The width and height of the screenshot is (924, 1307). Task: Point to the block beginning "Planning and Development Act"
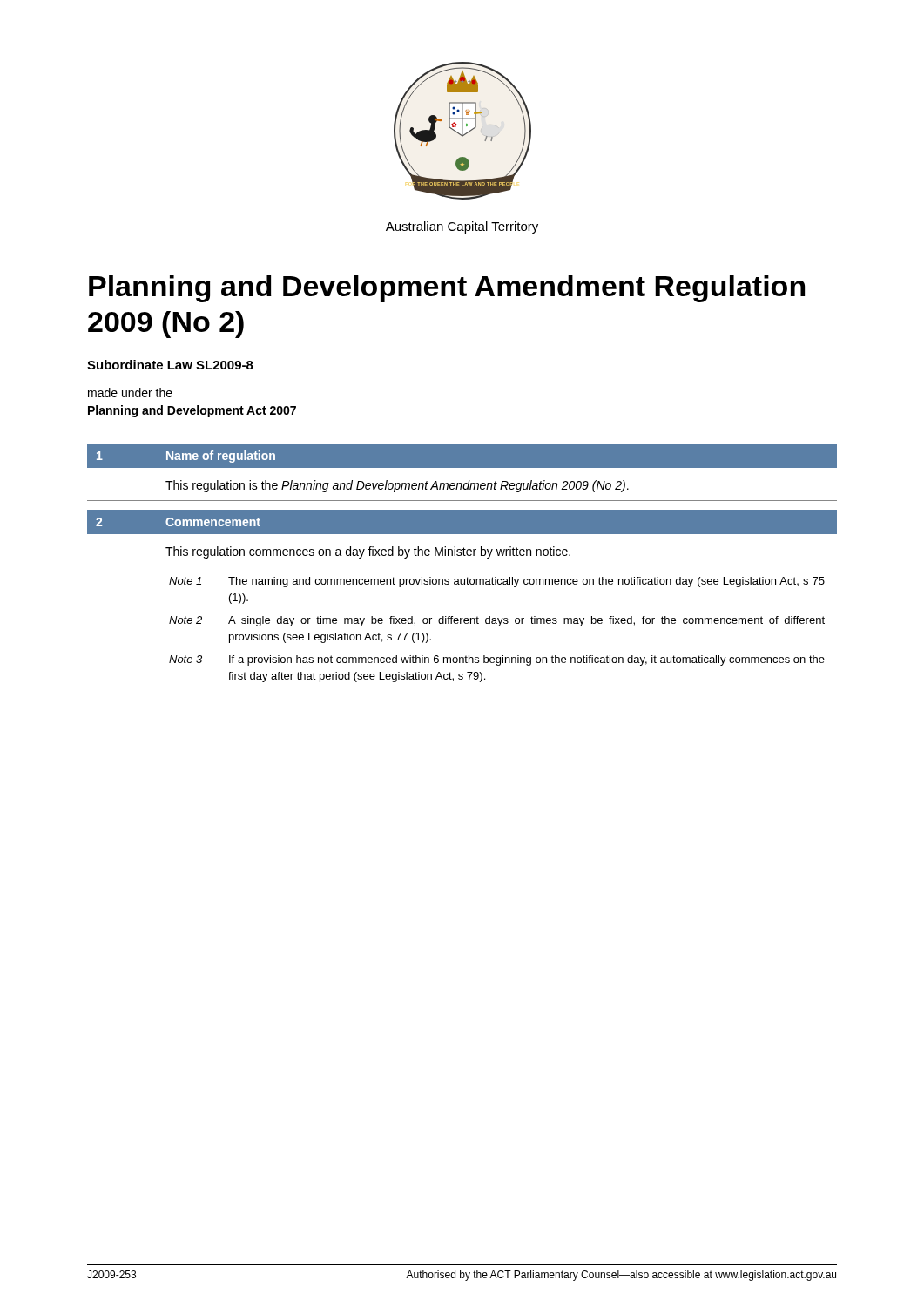click(x=192, y=410)
